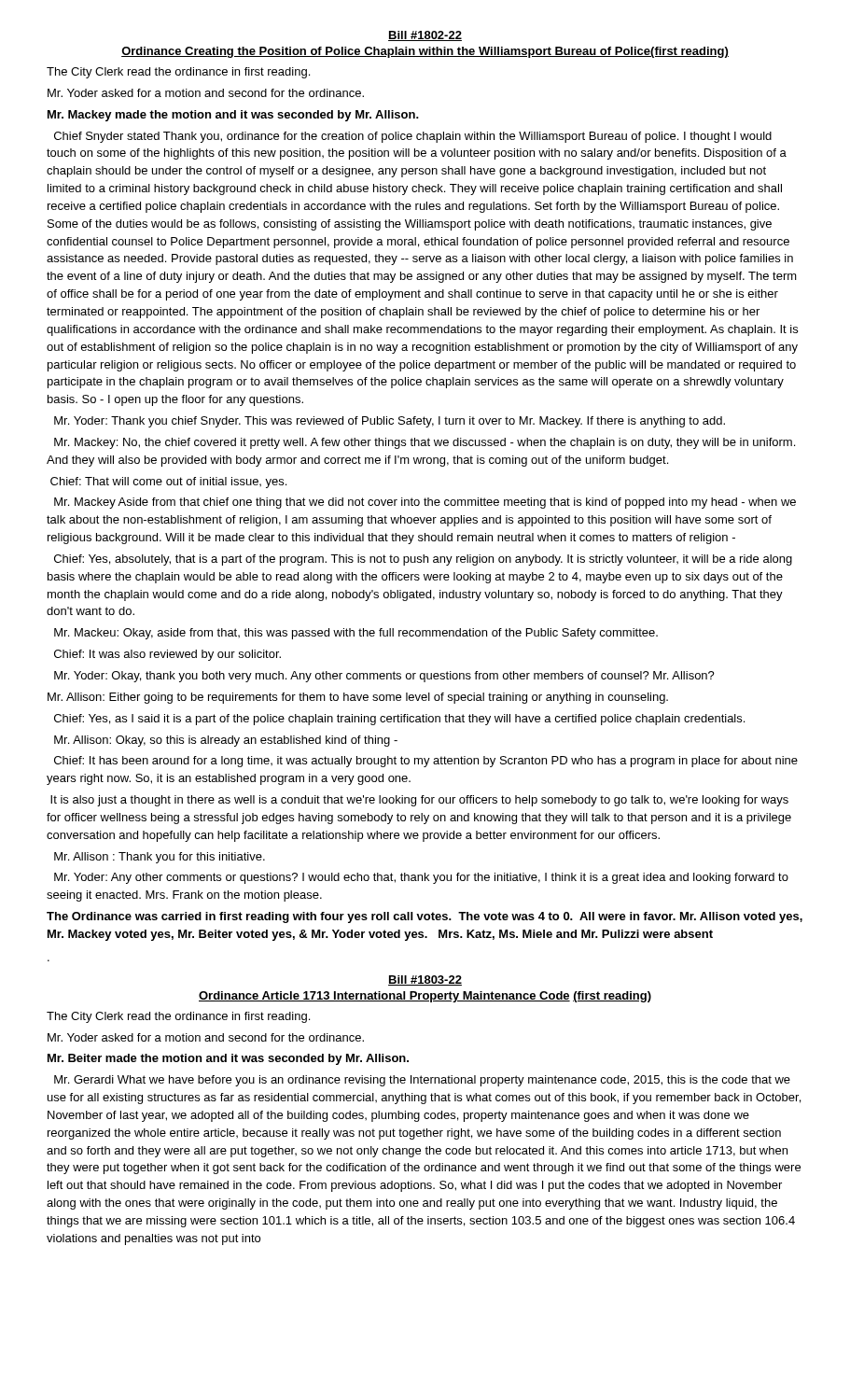Locate the block starting "The Ordinance was carried in"

(425, 926)
